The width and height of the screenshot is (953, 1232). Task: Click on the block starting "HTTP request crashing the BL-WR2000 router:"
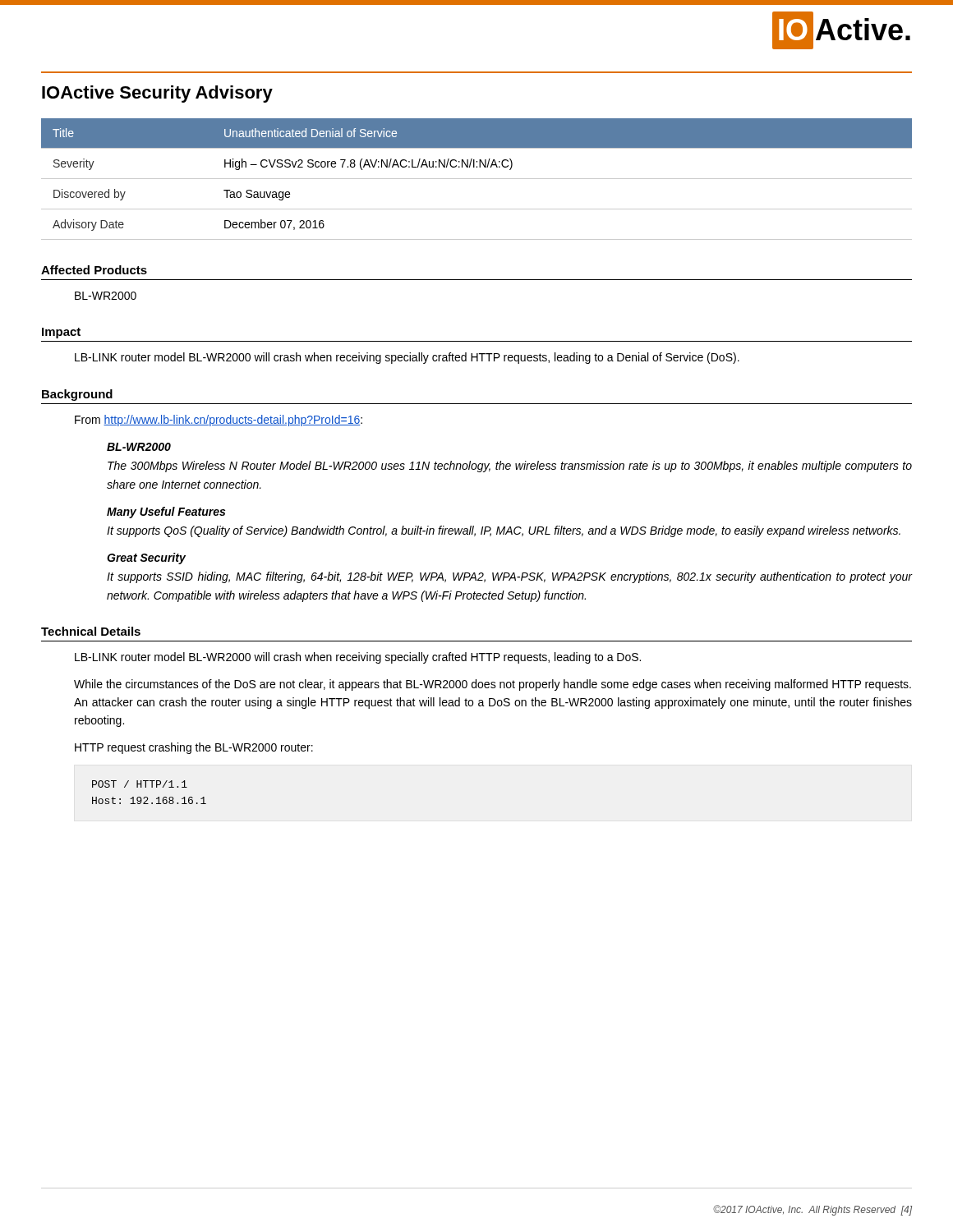coord(194,747)
